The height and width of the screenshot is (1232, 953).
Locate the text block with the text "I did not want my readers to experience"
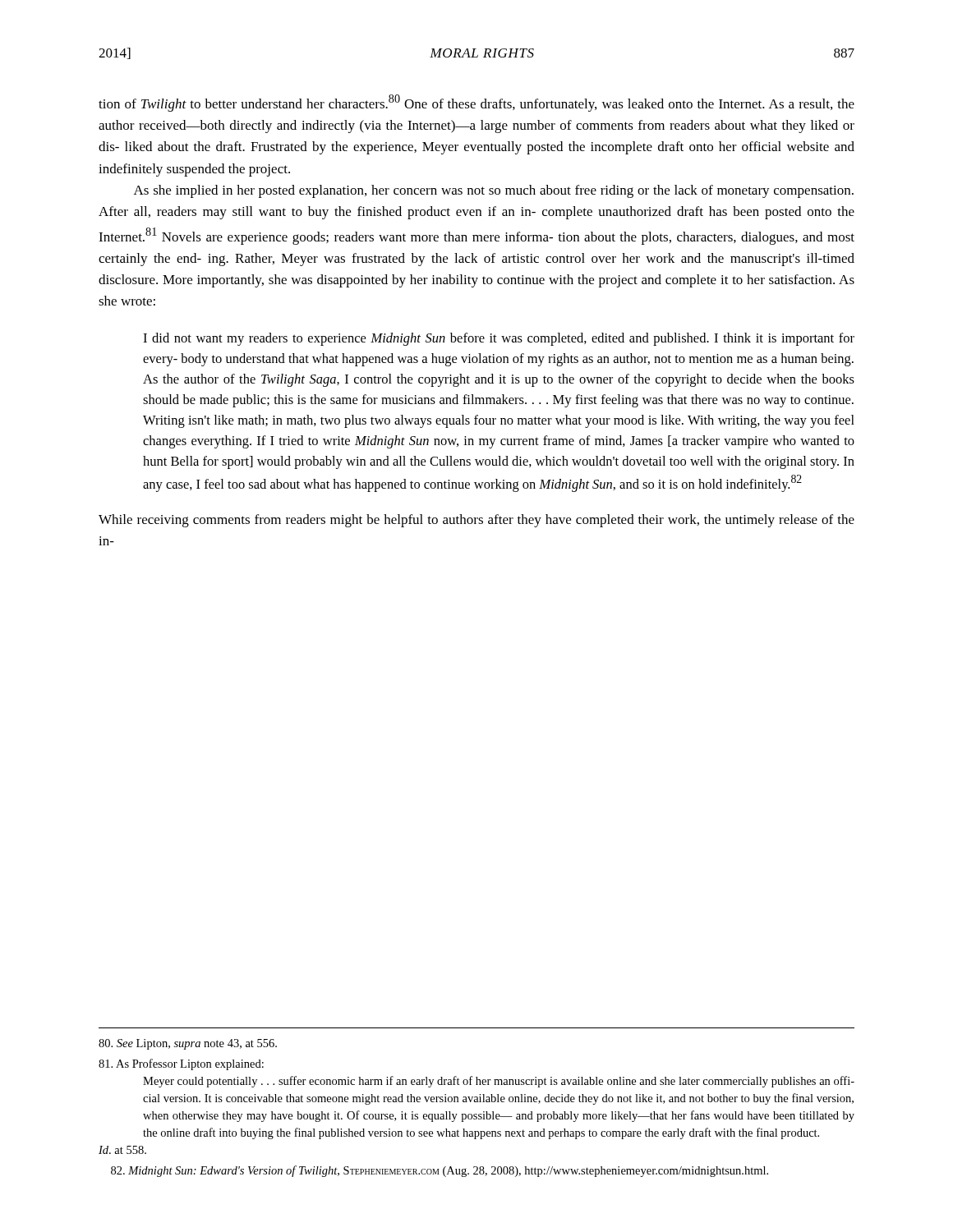click(499, 411)
